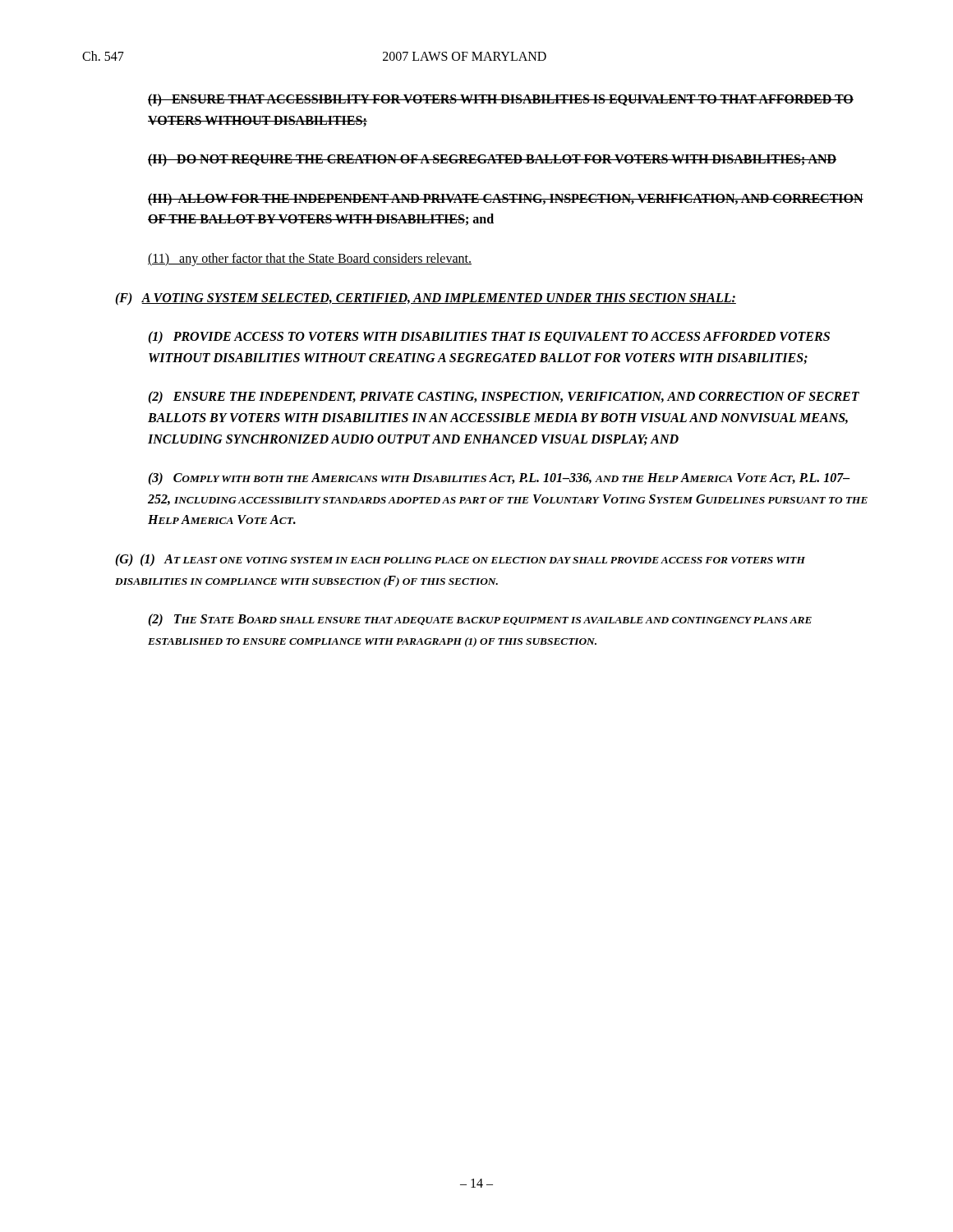
Task: Find the block on this page that starts "(3) COMPLY WITH BOTH THE AMERICANS WITH"
Action: (x=508, y=499)
